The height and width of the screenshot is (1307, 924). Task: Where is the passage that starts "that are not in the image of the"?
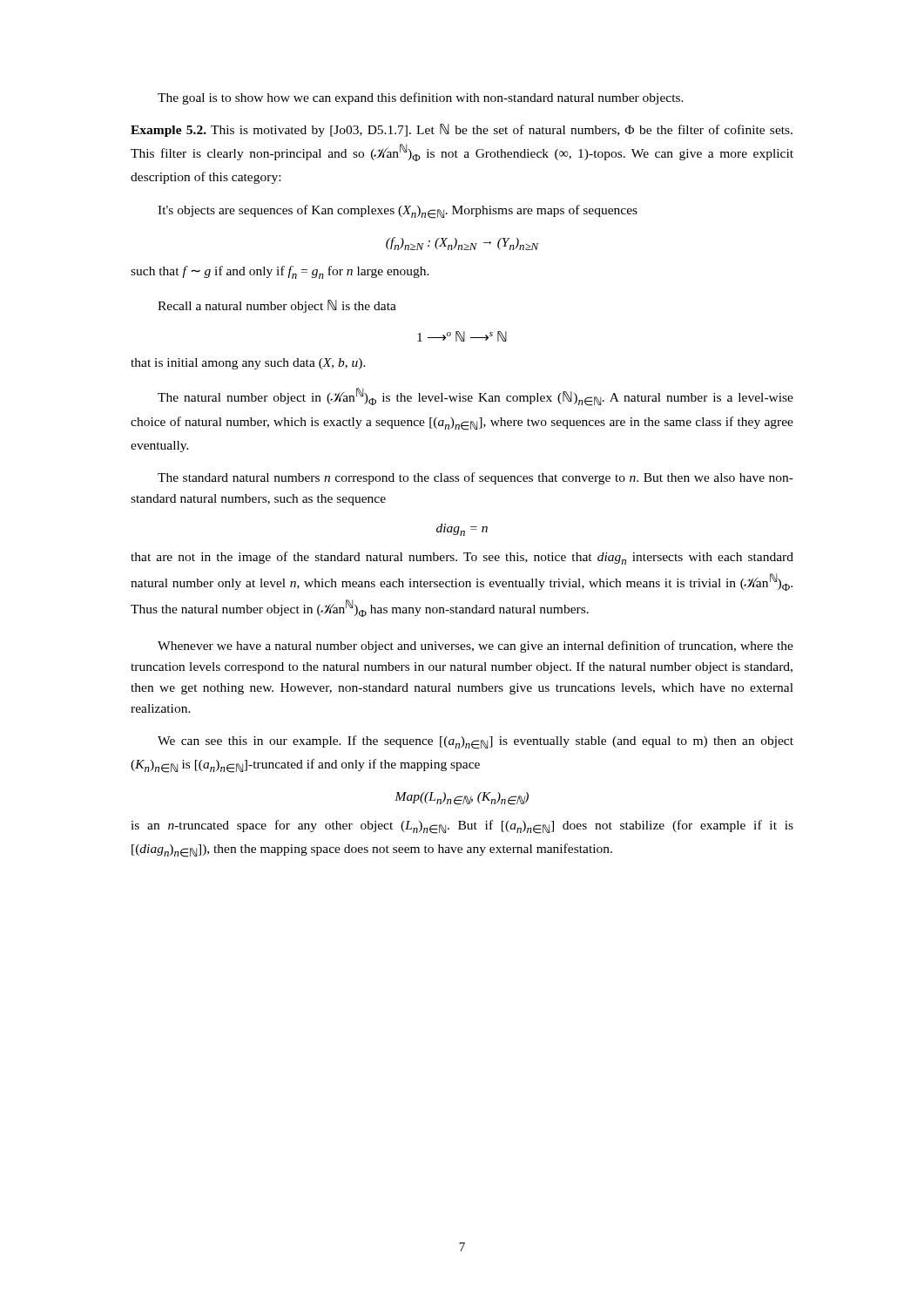(462, 584)
